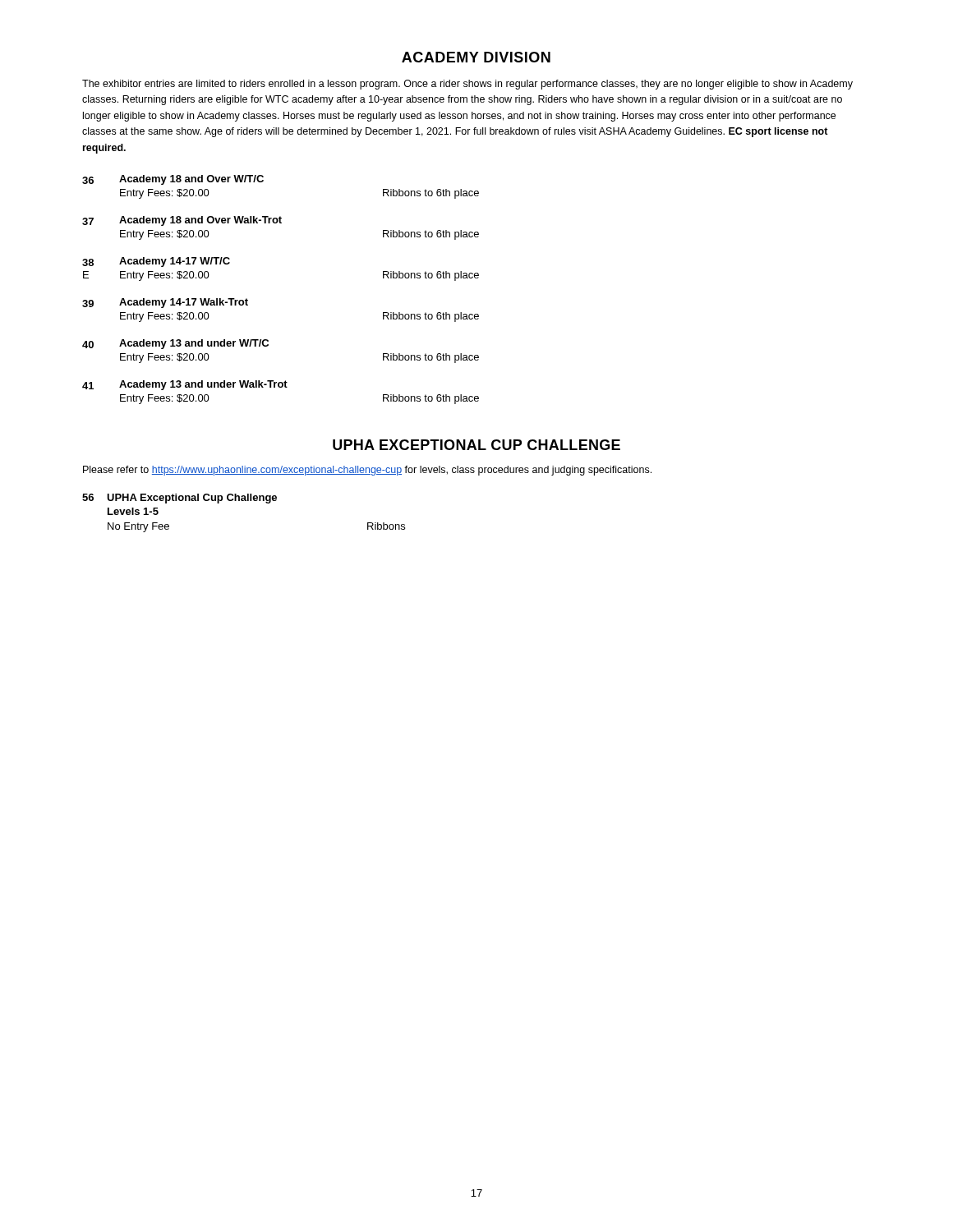Select the list item containing "40 Academy 13 and under"
The height and width of the screenshot is (1232, 953).
tap(476, 350)
